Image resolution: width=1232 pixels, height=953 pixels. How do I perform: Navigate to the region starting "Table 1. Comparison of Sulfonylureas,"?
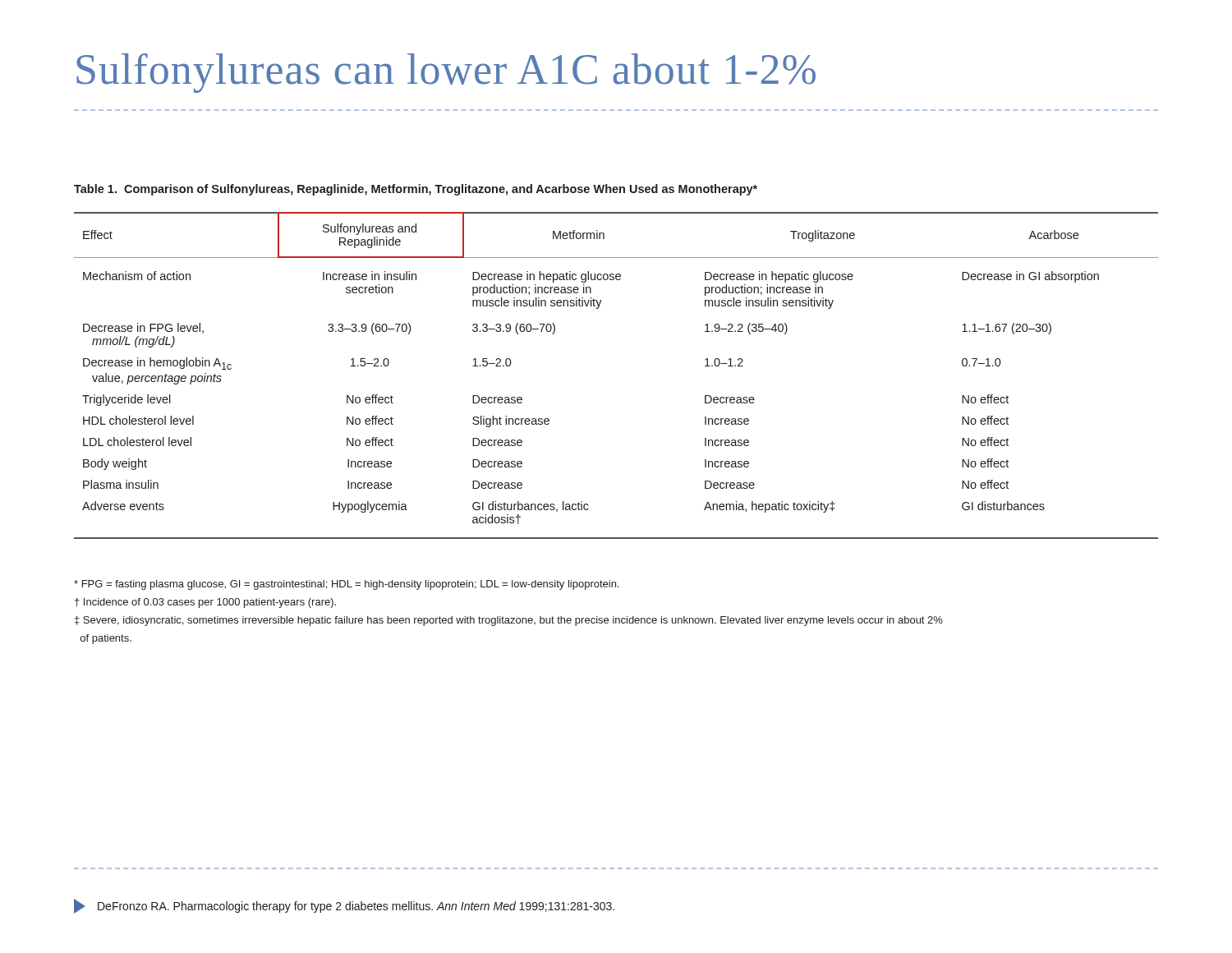(x=416, y=189)
